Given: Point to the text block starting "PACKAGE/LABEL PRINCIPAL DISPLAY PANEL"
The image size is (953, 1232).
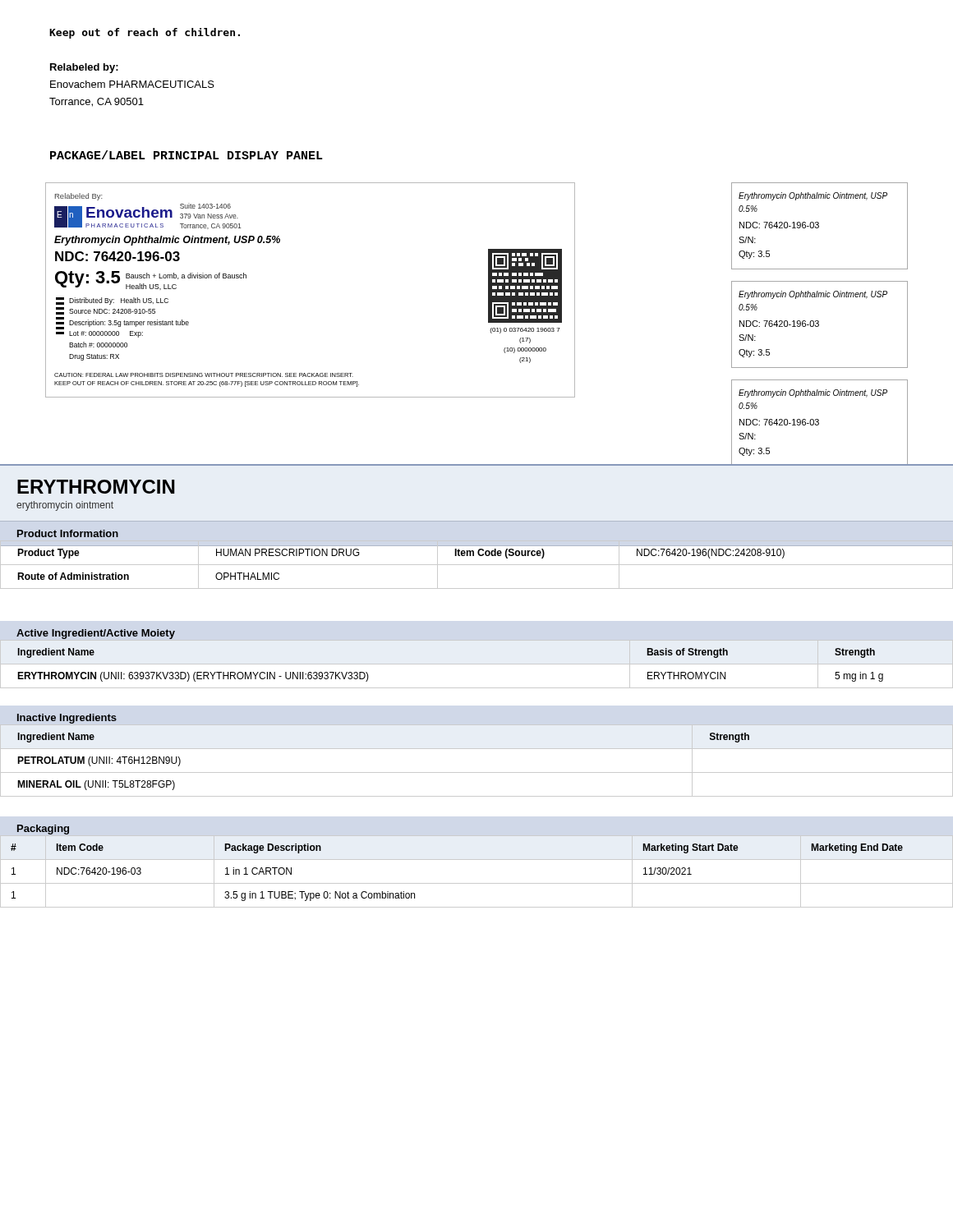Looking at the screenshot, I should pyautogui.click(x=186, y=156).
